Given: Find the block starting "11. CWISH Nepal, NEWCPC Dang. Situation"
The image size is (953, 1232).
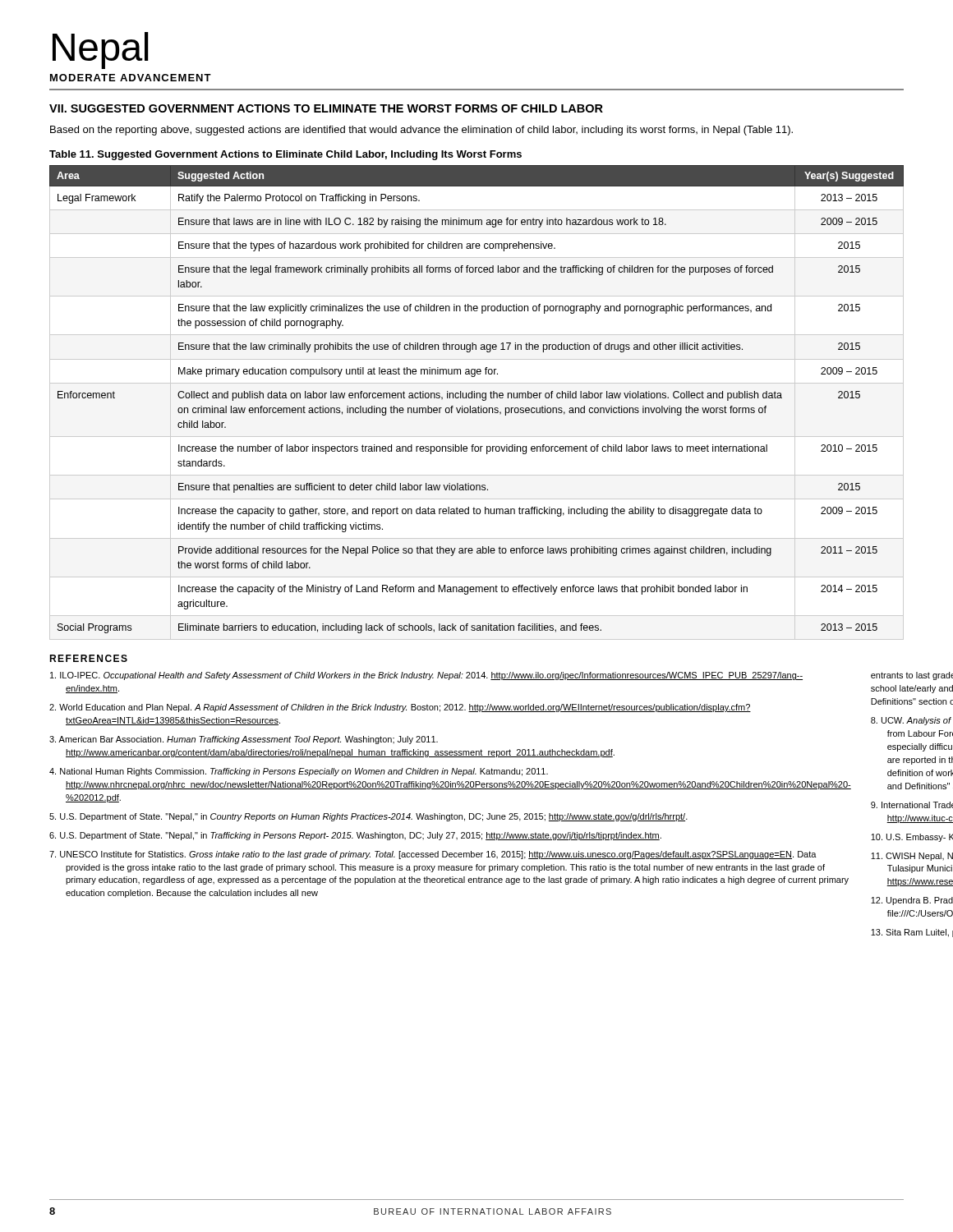Looking at the screenshot, I should (912, 868).
